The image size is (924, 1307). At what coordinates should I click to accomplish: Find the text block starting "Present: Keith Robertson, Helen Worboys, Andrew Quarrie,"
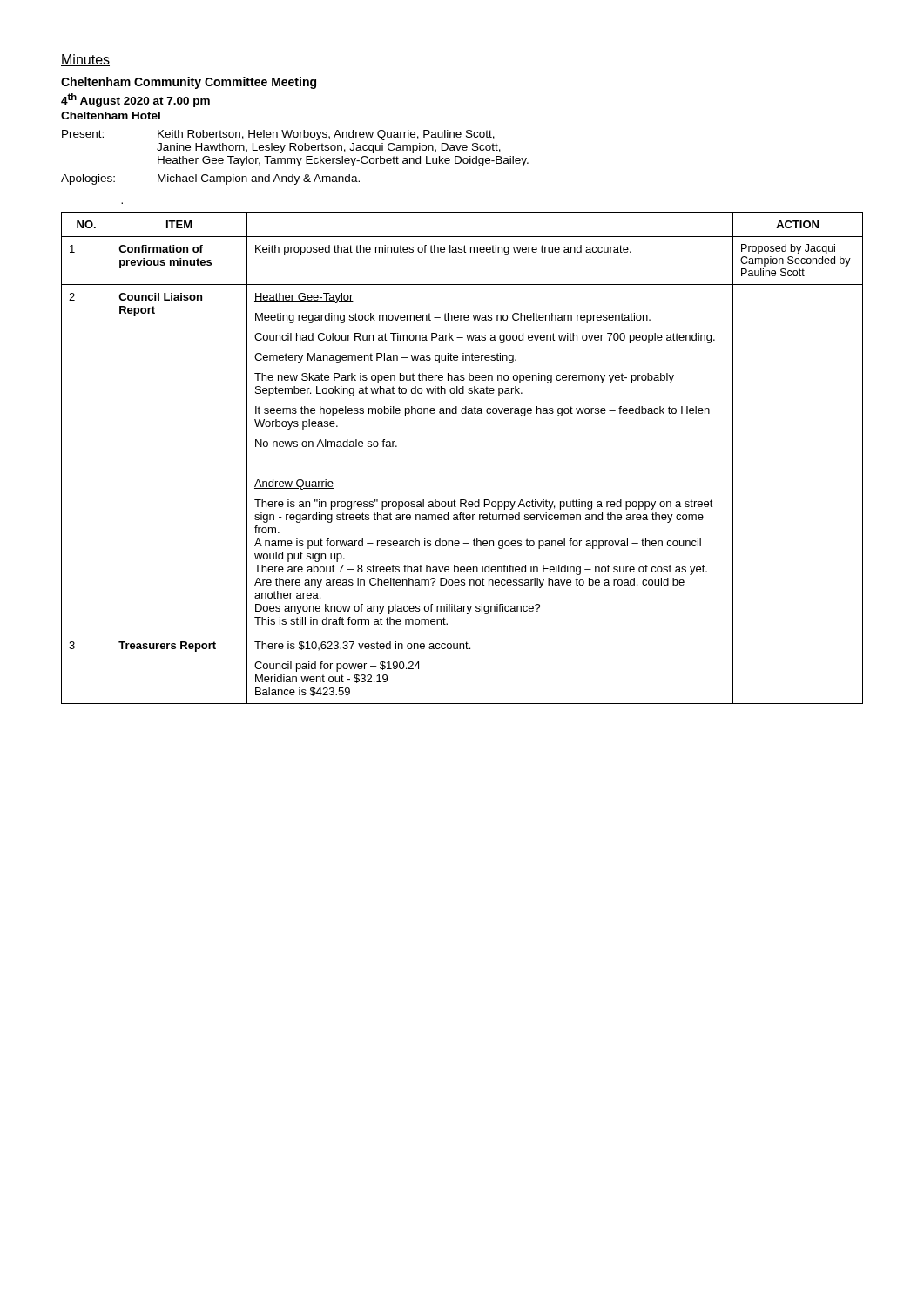point(295,146)
